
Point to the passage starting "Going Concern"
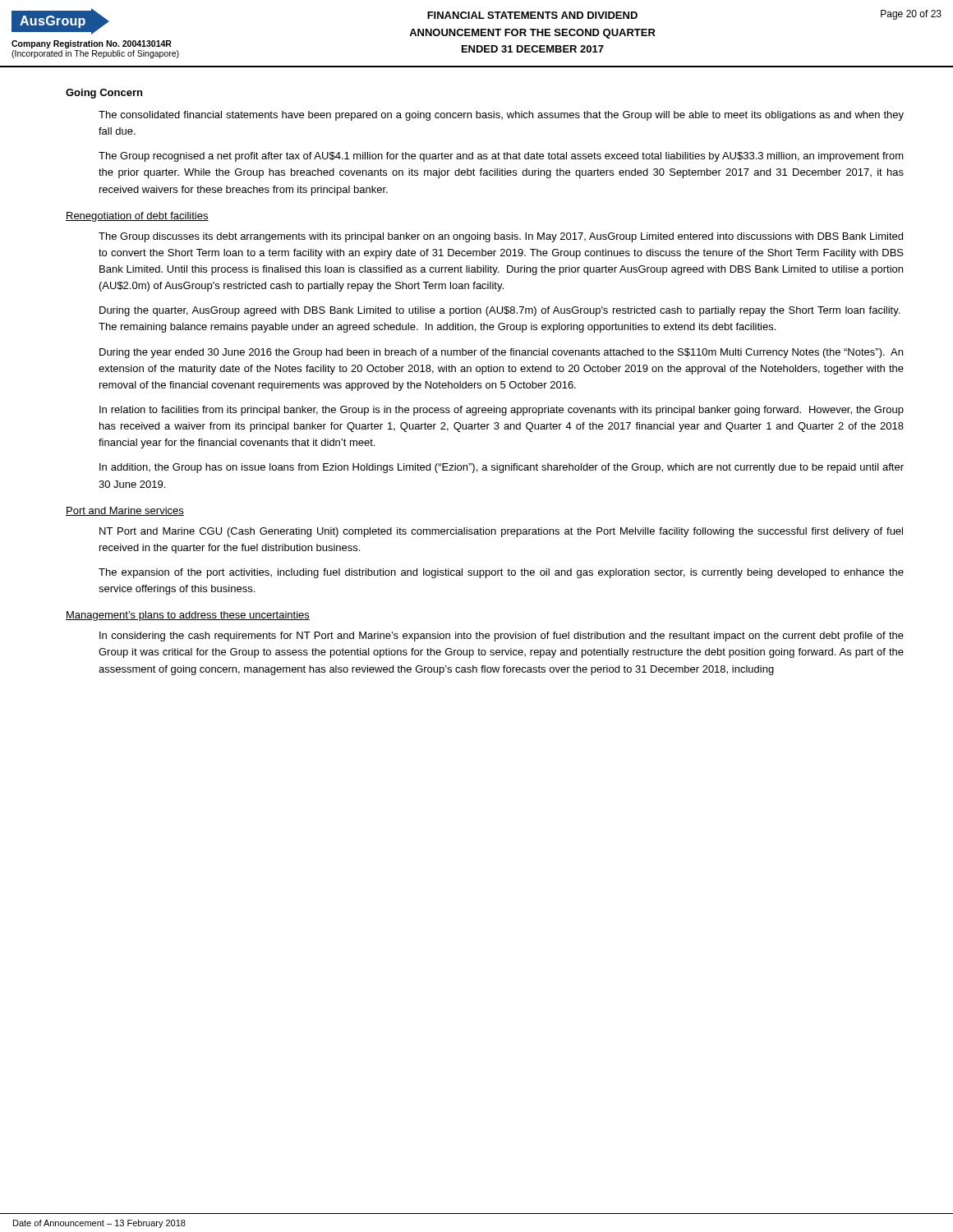pyautogui.click(x=104, y=92)
